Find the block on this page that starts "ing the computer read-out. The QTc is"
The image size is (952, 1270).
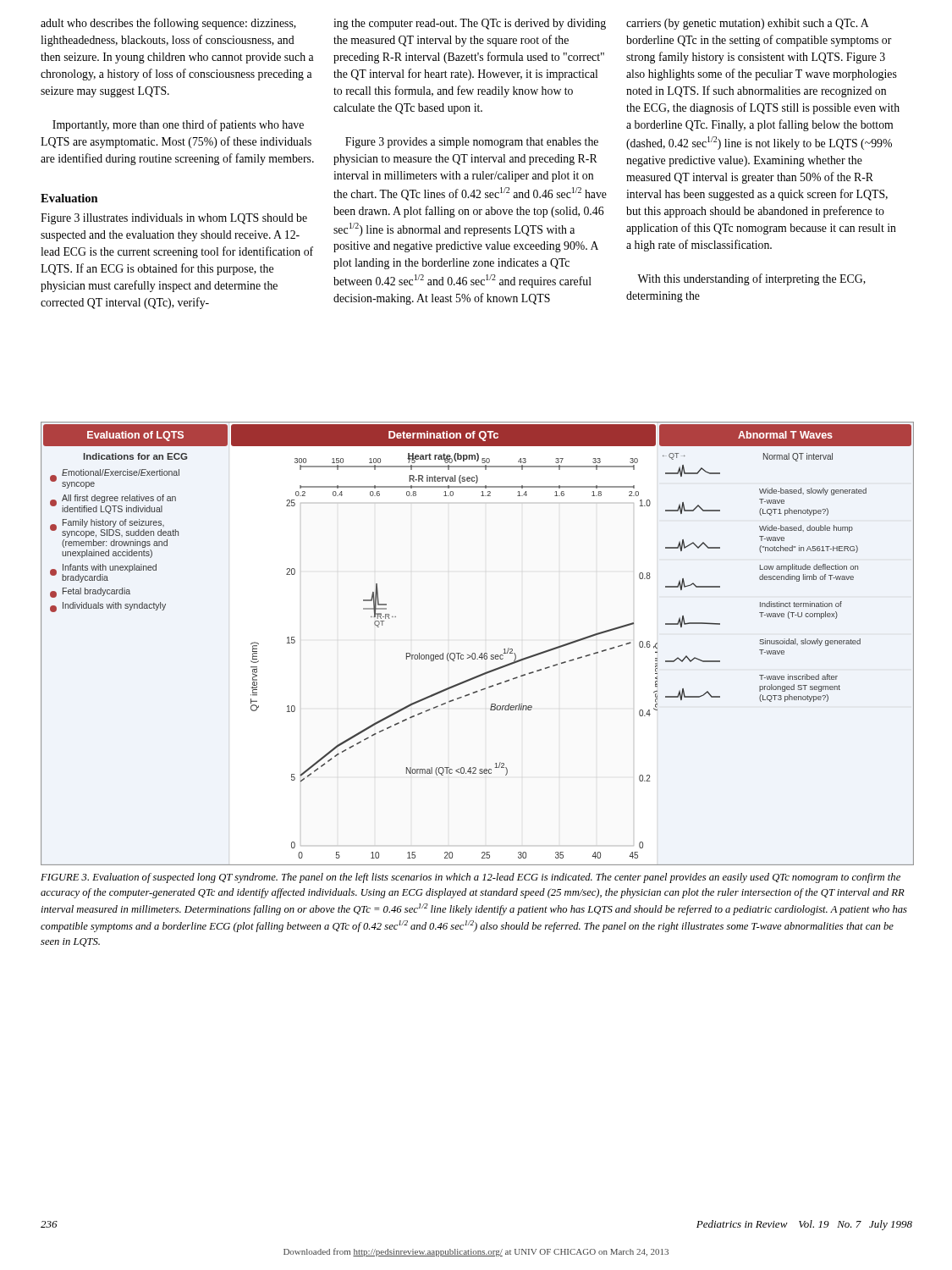coord(470,161)
